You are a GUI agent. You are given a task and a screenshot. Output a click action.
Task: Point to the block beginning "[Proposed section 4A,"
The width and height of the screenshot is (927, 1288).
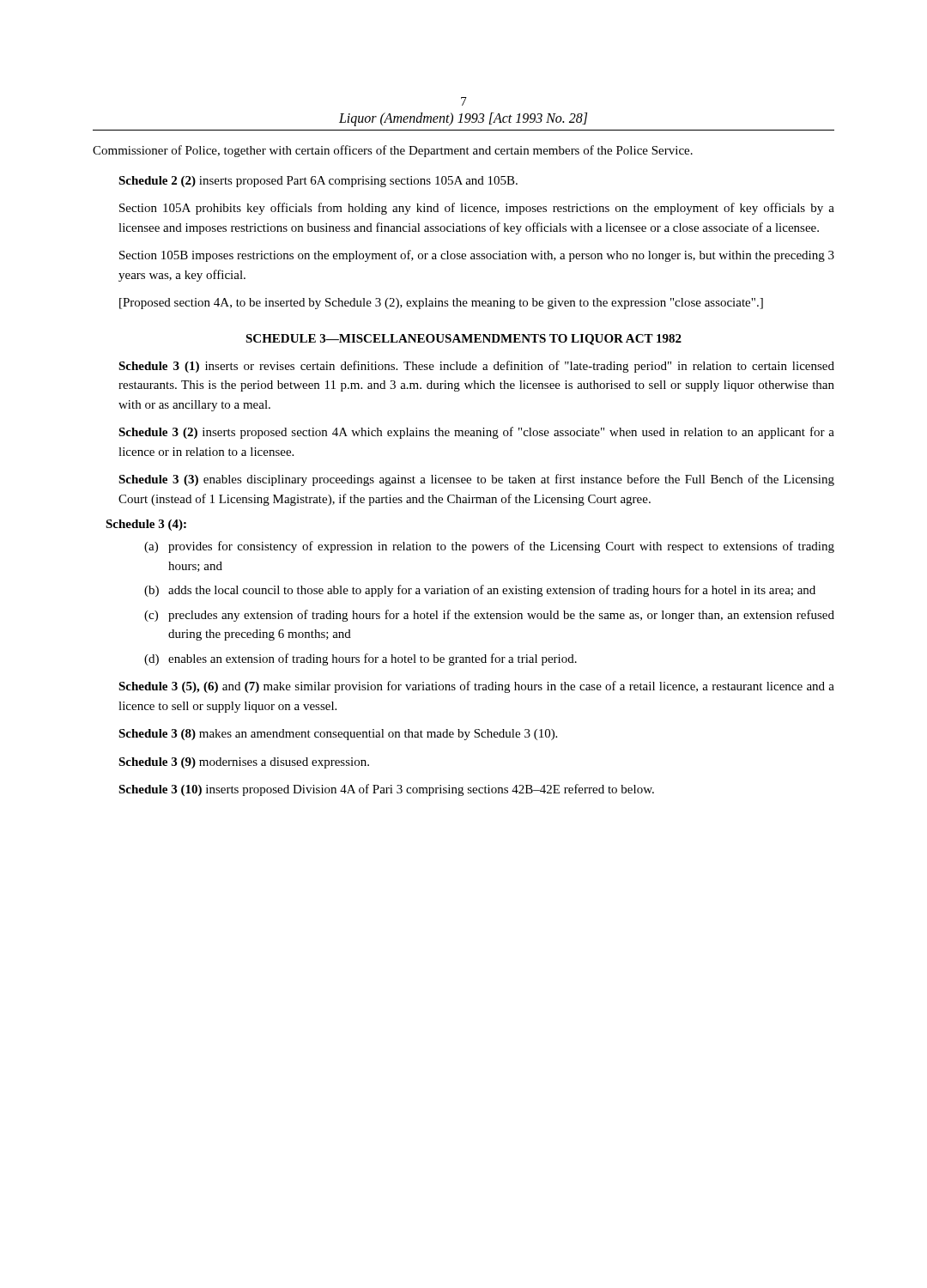441,302
